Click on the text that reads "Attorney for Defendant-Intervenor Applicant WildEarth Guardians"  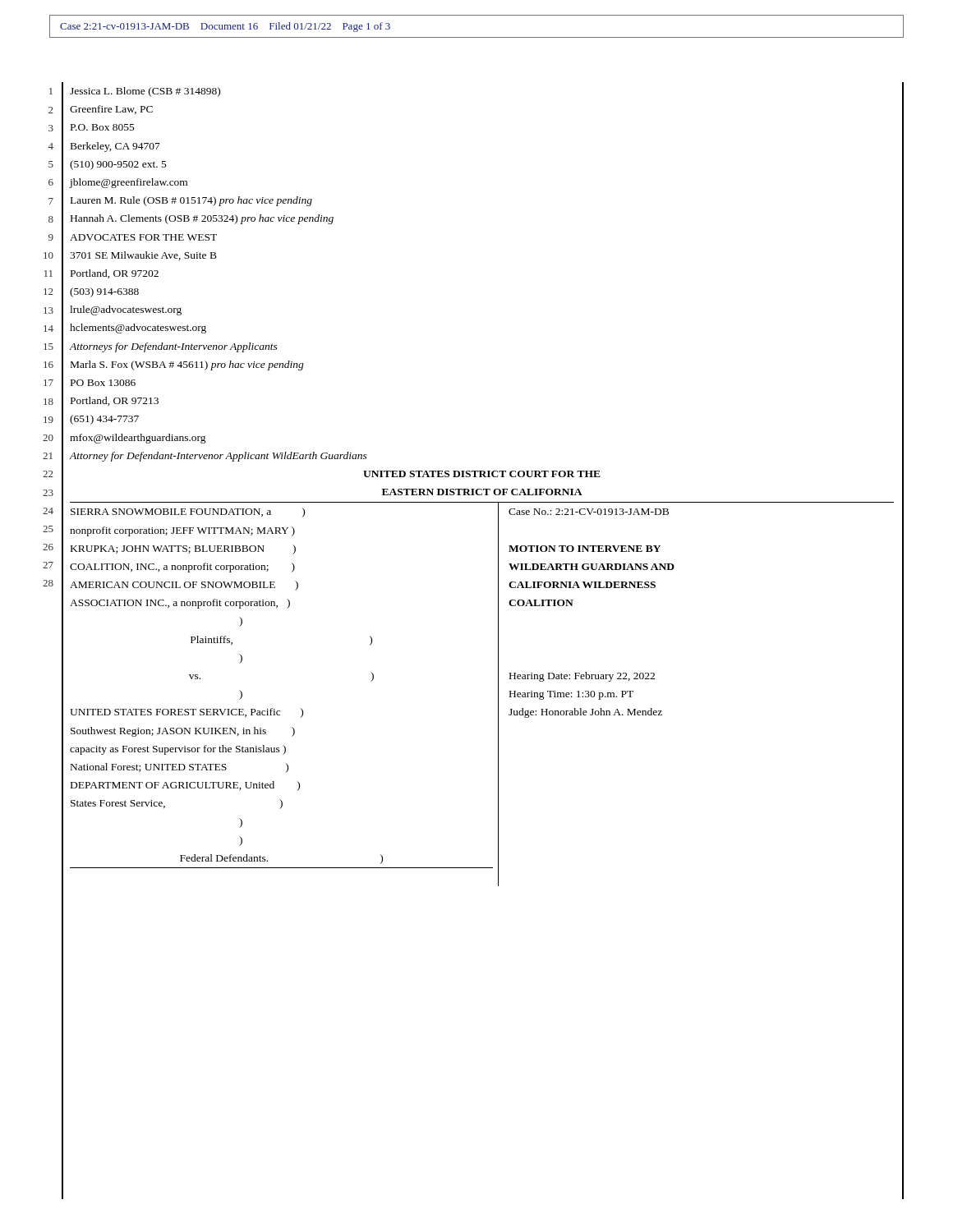pos(219,457)
